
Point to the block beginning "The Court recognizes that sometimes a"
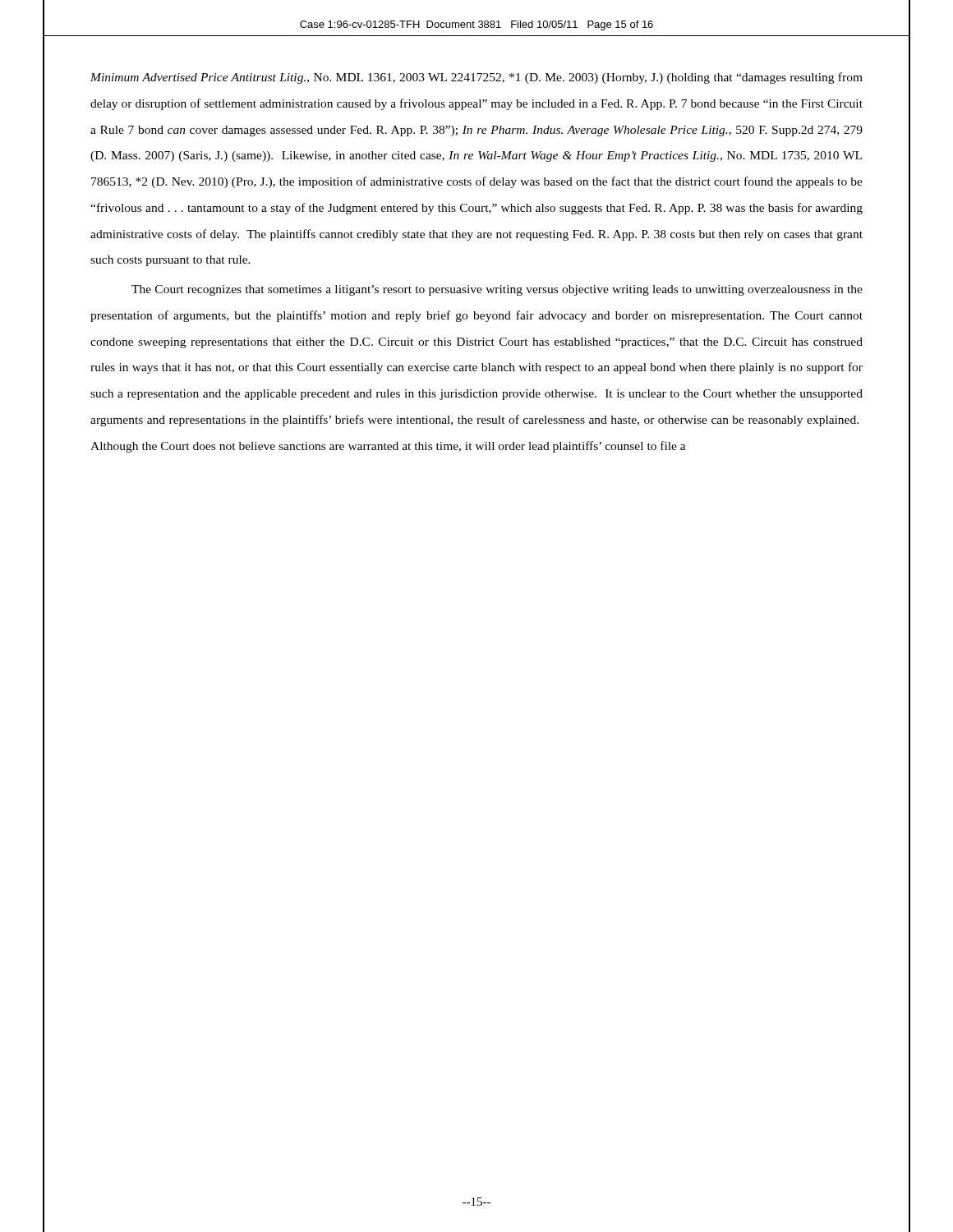pos(476,367)
